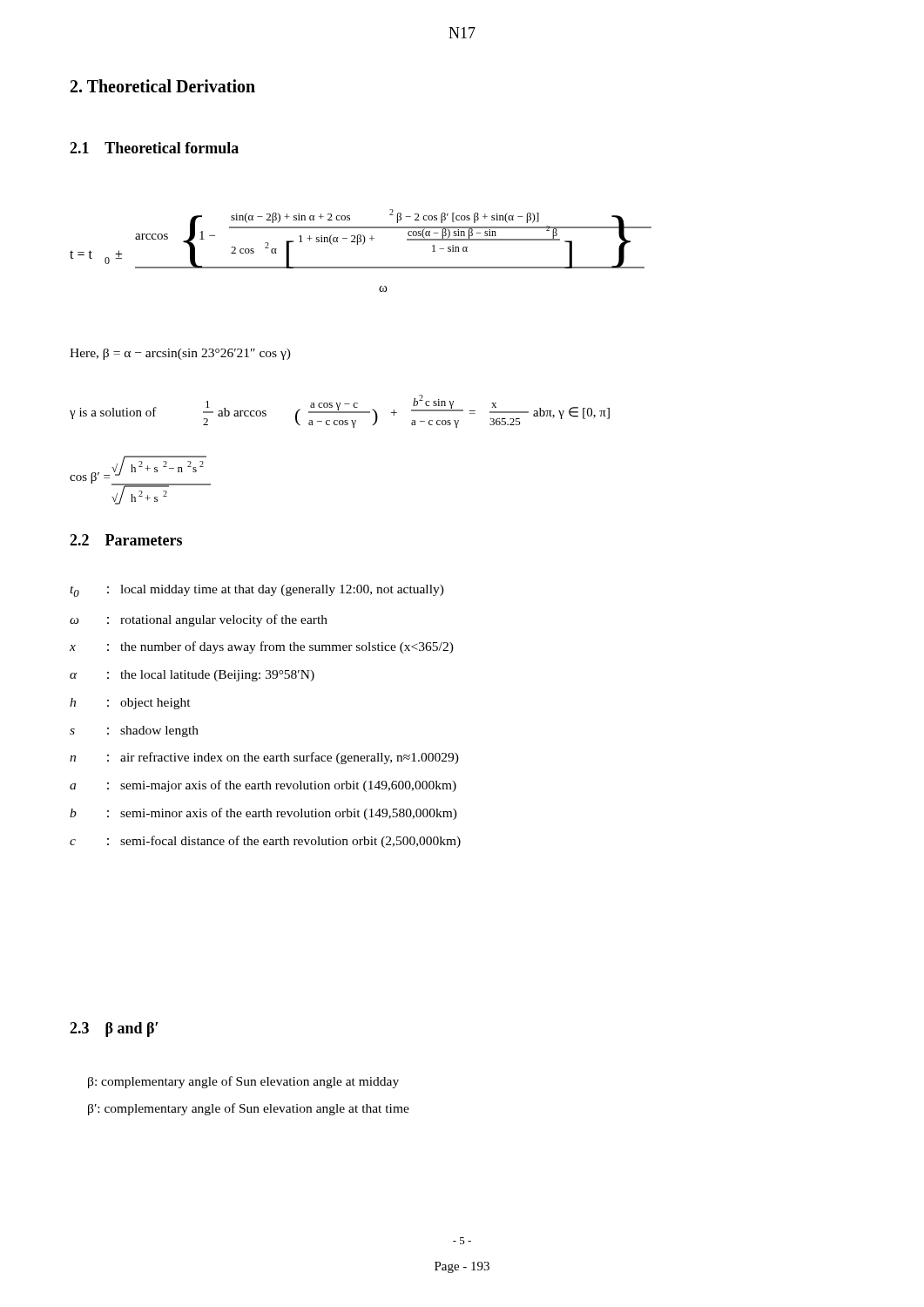
Task: Navigate to the text block starting "t0 ： local"
Action: coord(257,591)
